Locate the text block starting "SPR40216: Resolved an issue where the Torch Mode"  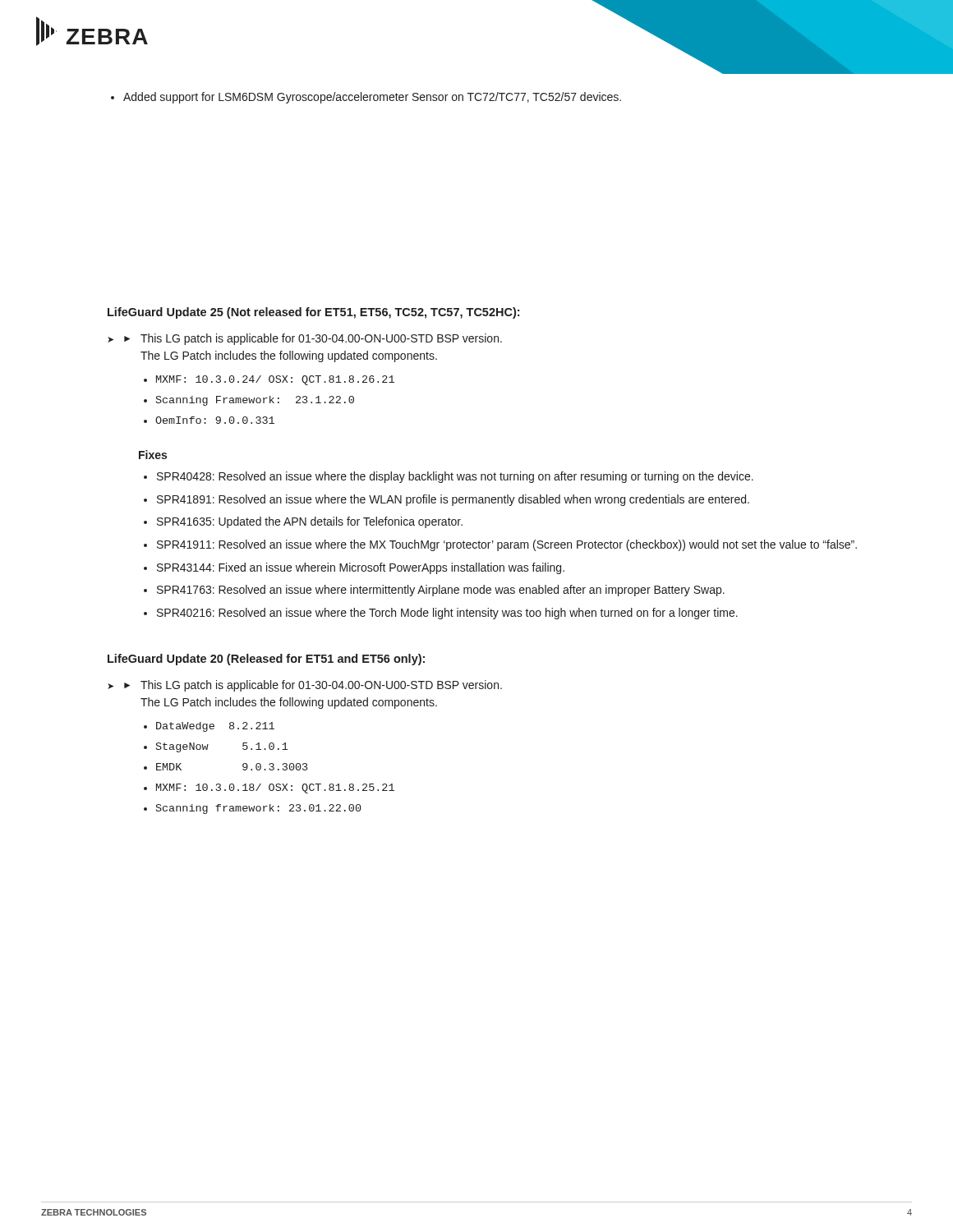(447, 613)
